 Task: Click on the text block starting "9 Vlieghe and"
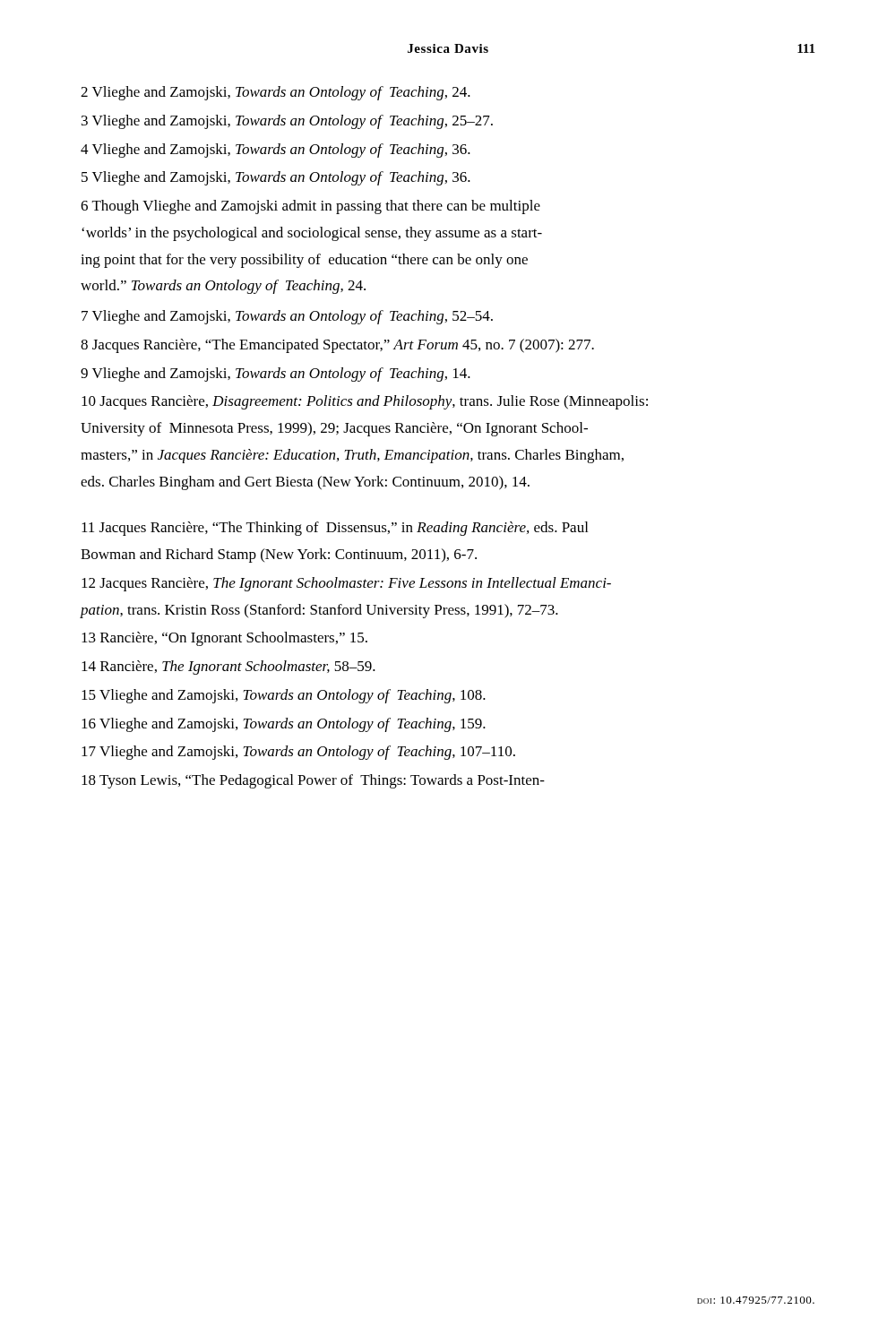click(276, 373)
